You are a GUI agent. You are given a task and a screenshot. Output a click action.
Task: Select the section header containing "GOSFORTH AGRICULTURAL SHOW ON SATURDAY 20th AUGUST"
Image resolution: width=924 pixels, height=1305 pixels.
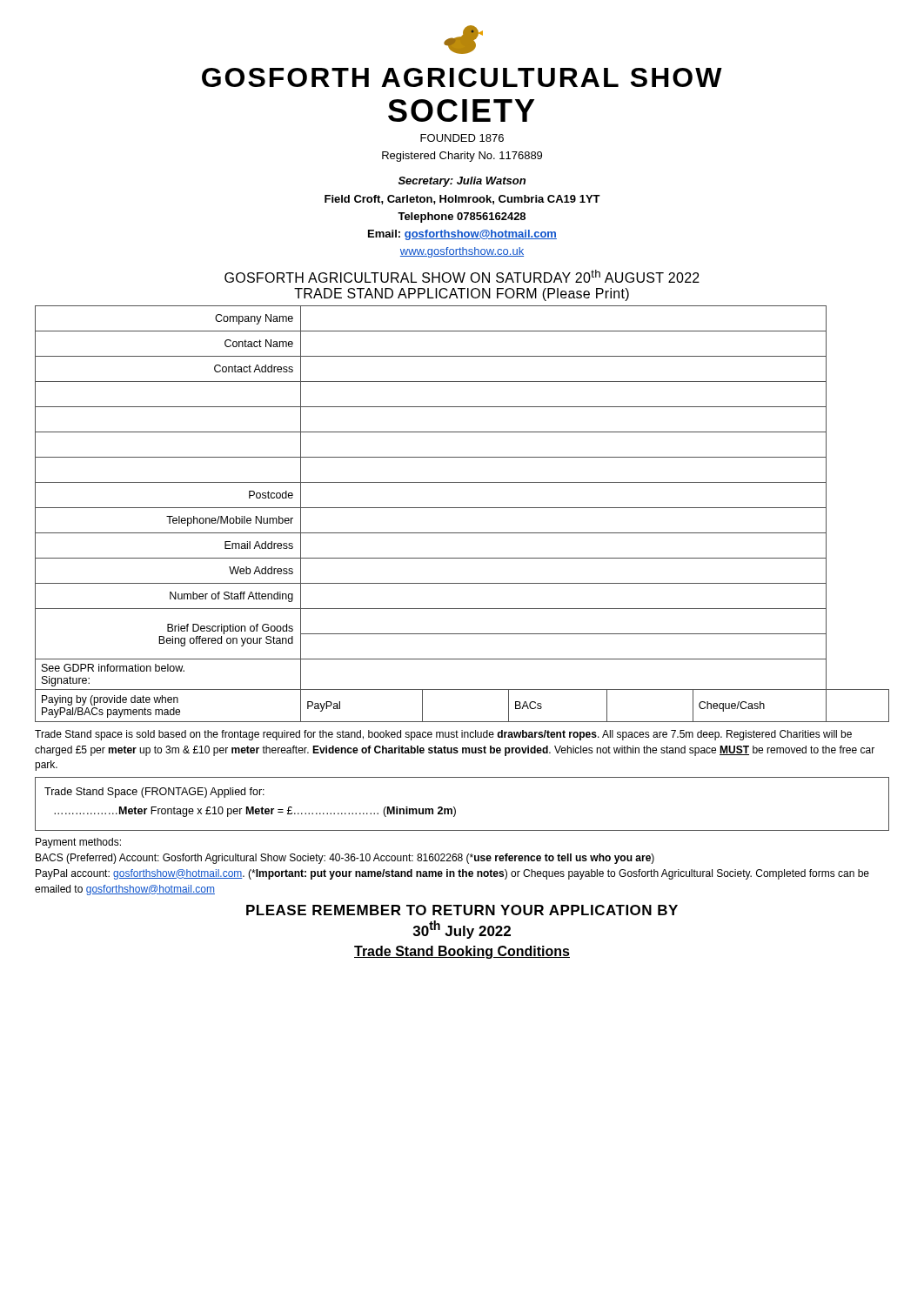tap(462, 285)
